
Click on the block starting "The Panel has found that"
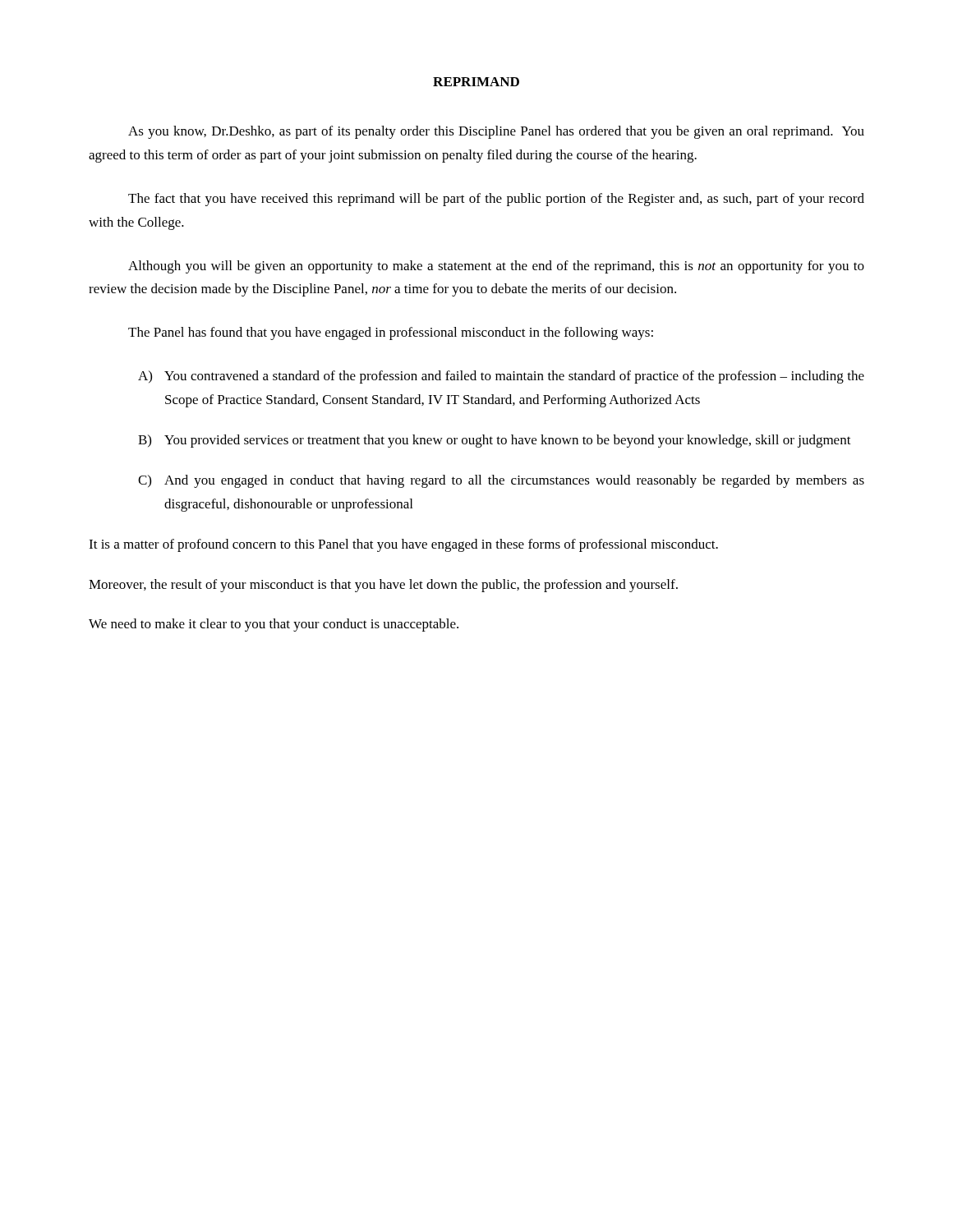pos(391,333)
